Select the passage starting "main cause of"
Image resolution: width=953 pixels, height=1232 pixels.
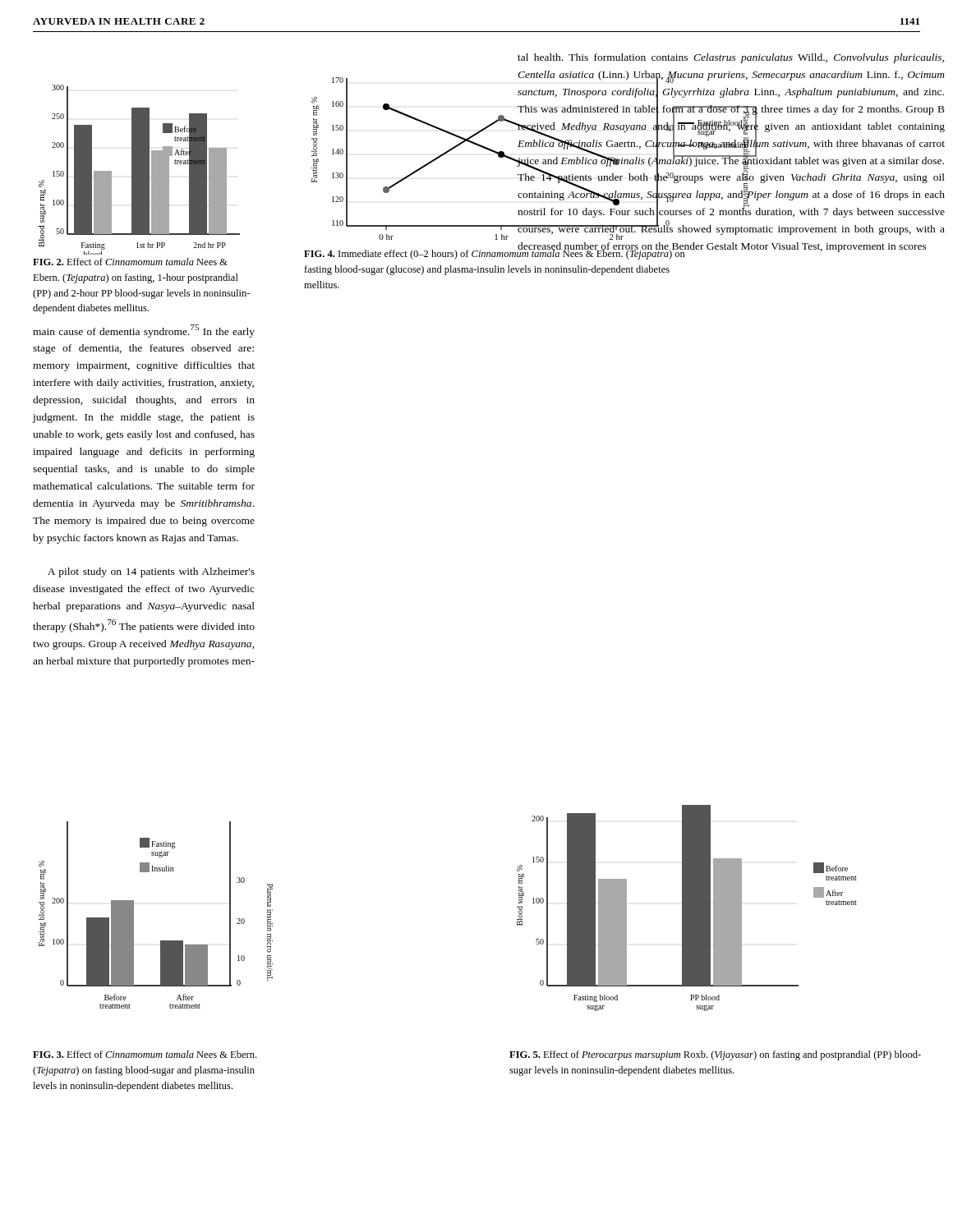click(144, 494)
